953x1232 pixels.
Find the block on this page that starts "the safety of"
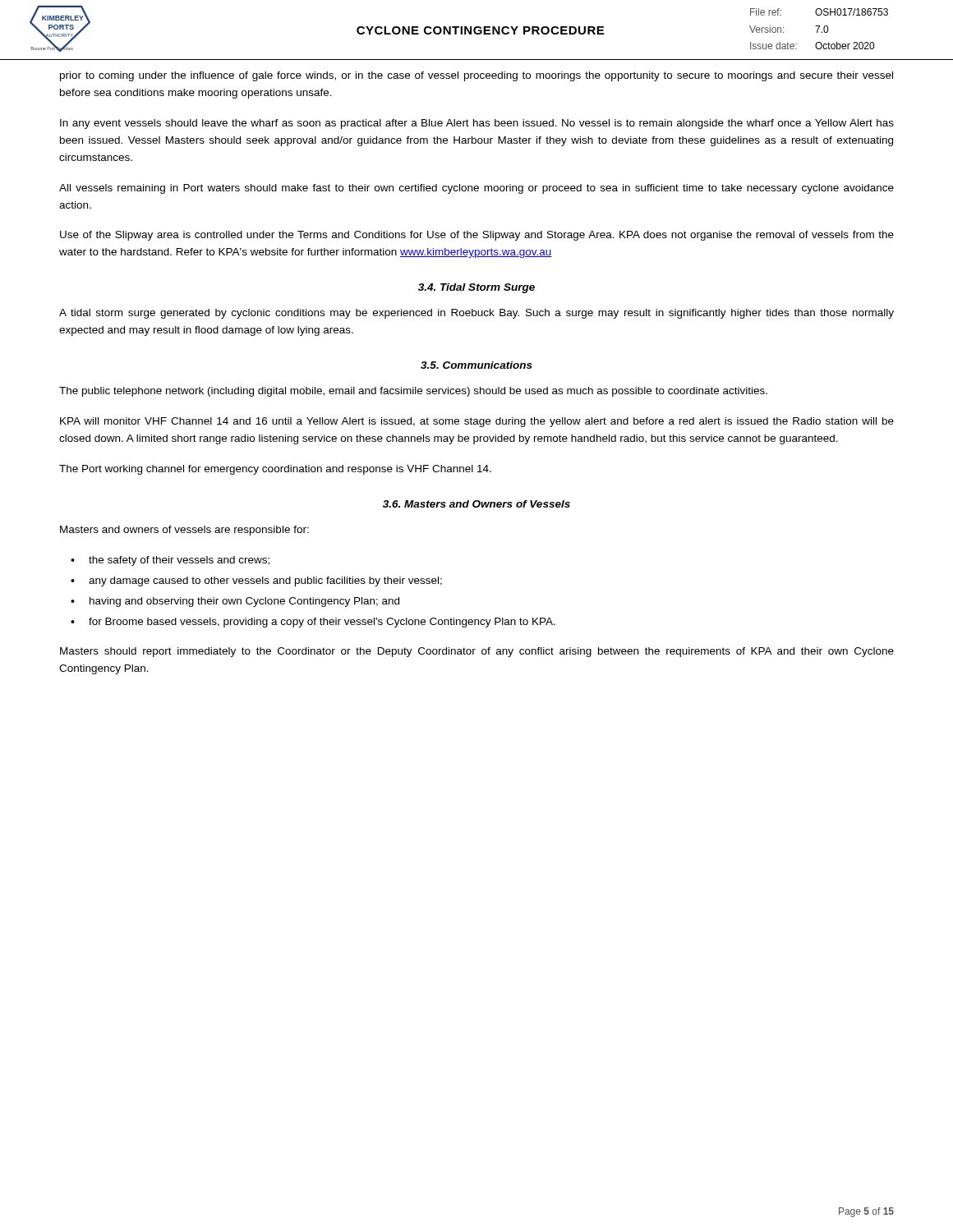click(180, 560)
